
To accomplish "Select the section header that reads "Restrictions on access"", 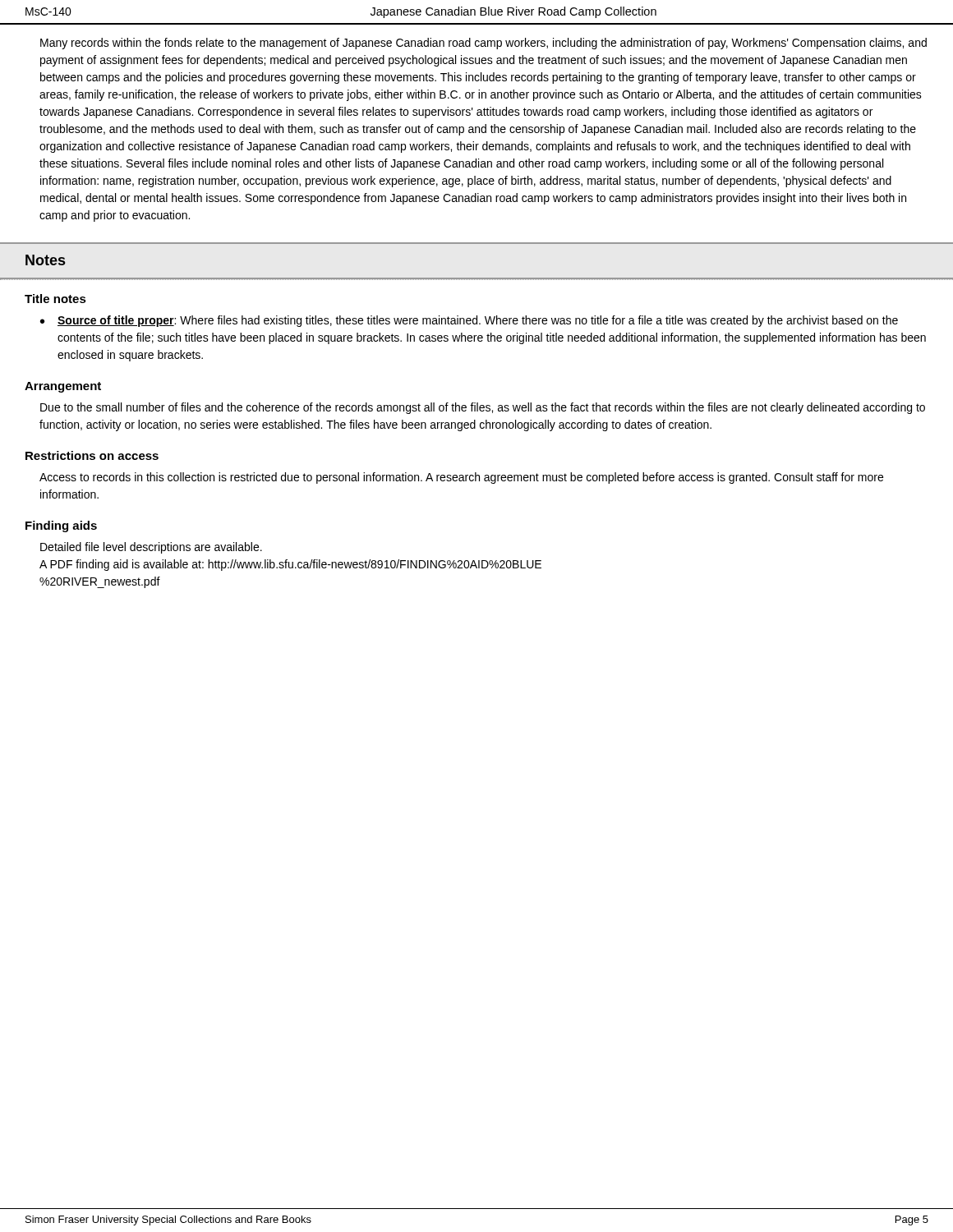I will pyautogui.click(x=92, y=455).
